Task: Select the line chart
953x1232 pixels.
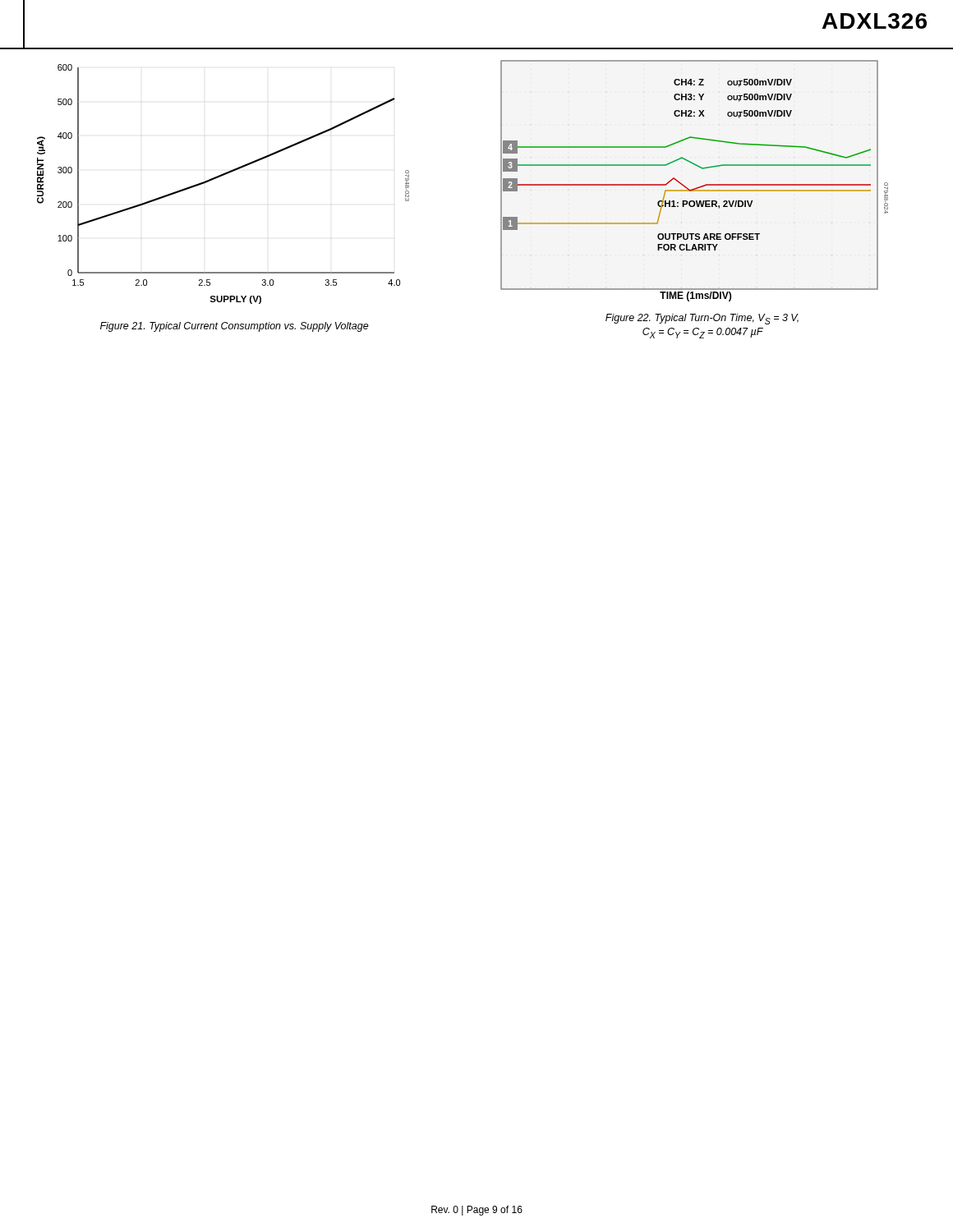Action: tap(234, 188)
